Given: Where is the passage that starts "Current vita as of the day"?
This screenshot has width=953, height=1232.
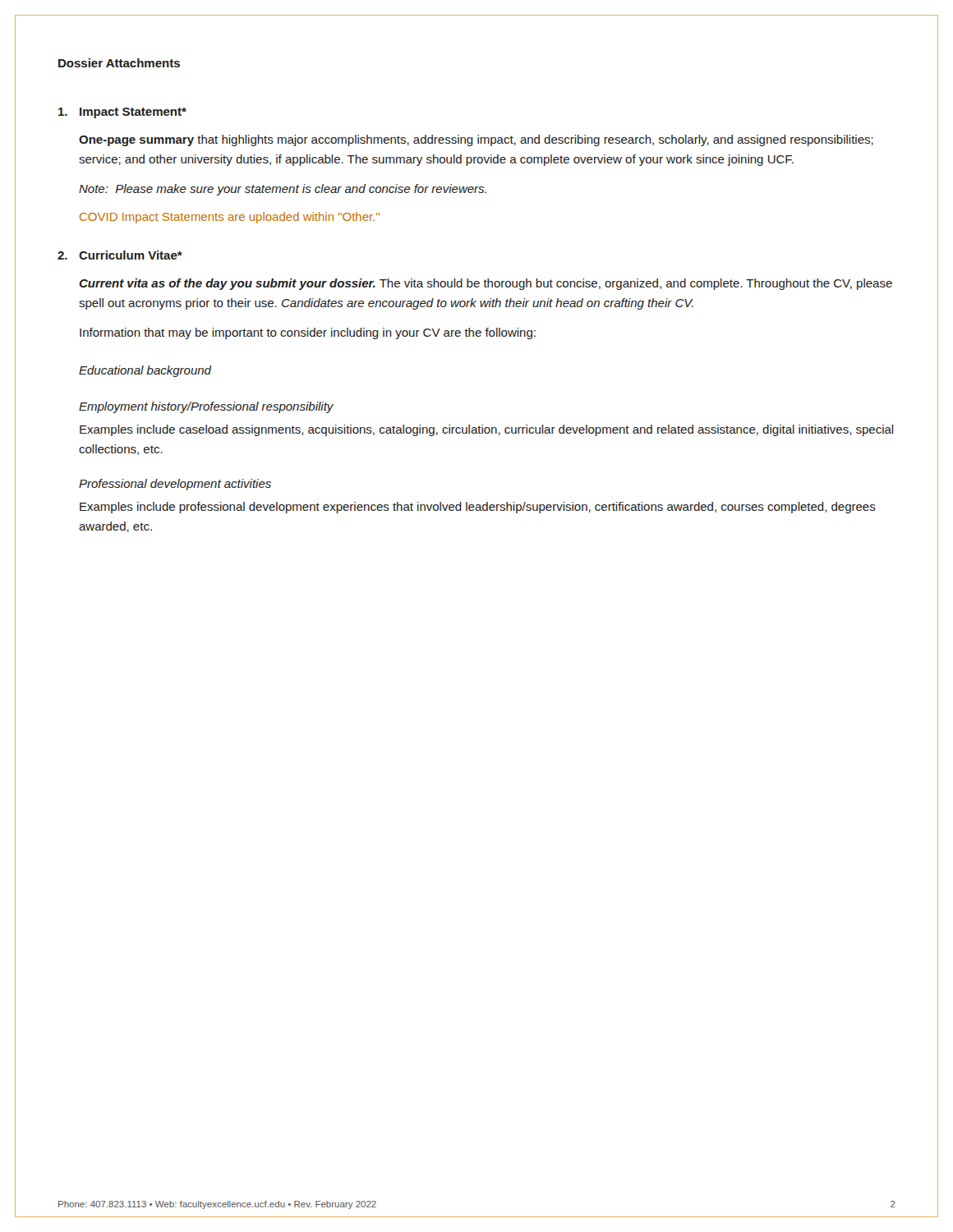Looking at the screenshot, I should point(486,293).
